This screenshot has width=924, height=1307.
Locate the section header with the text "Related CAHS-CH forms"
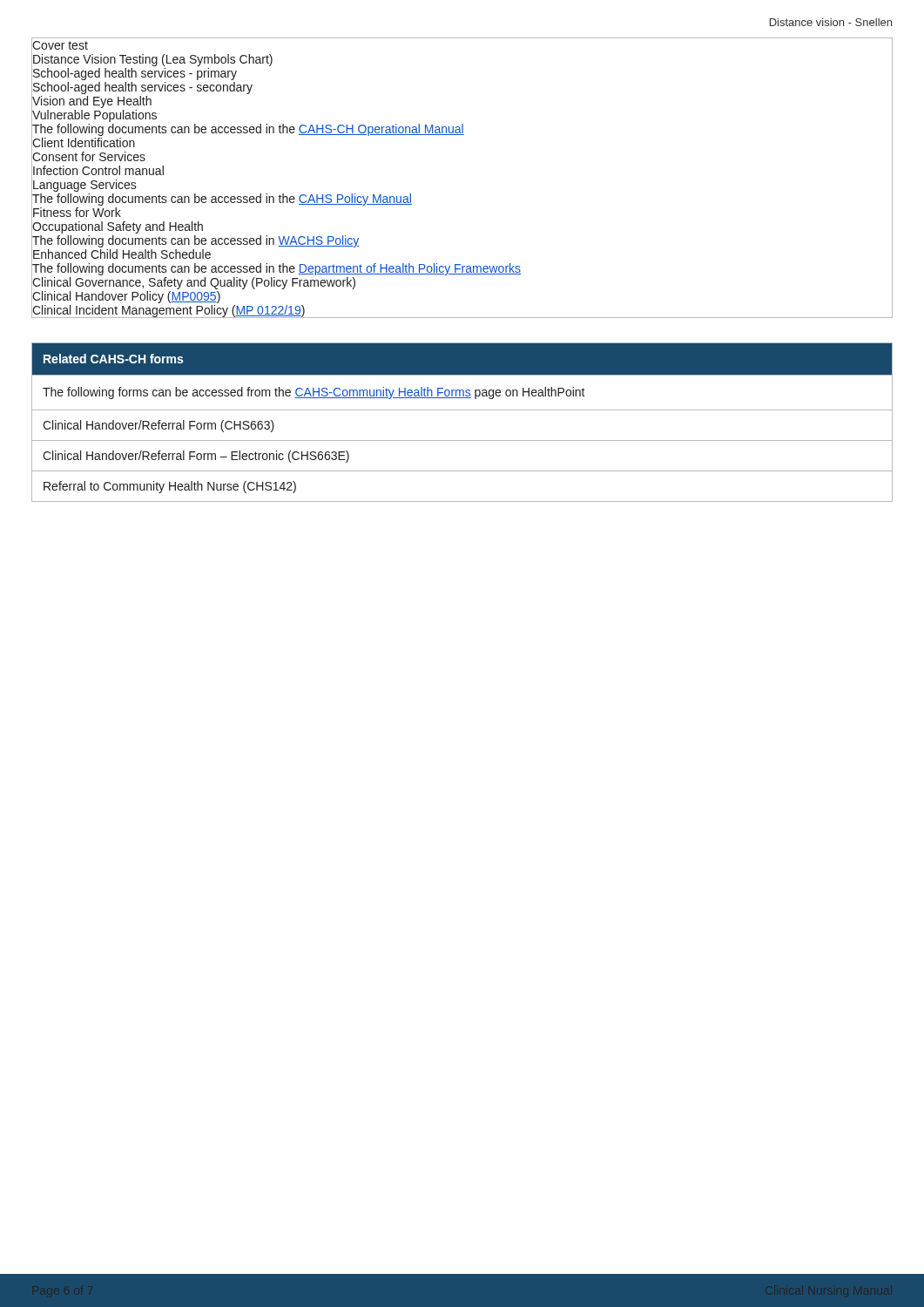(113, 359)
